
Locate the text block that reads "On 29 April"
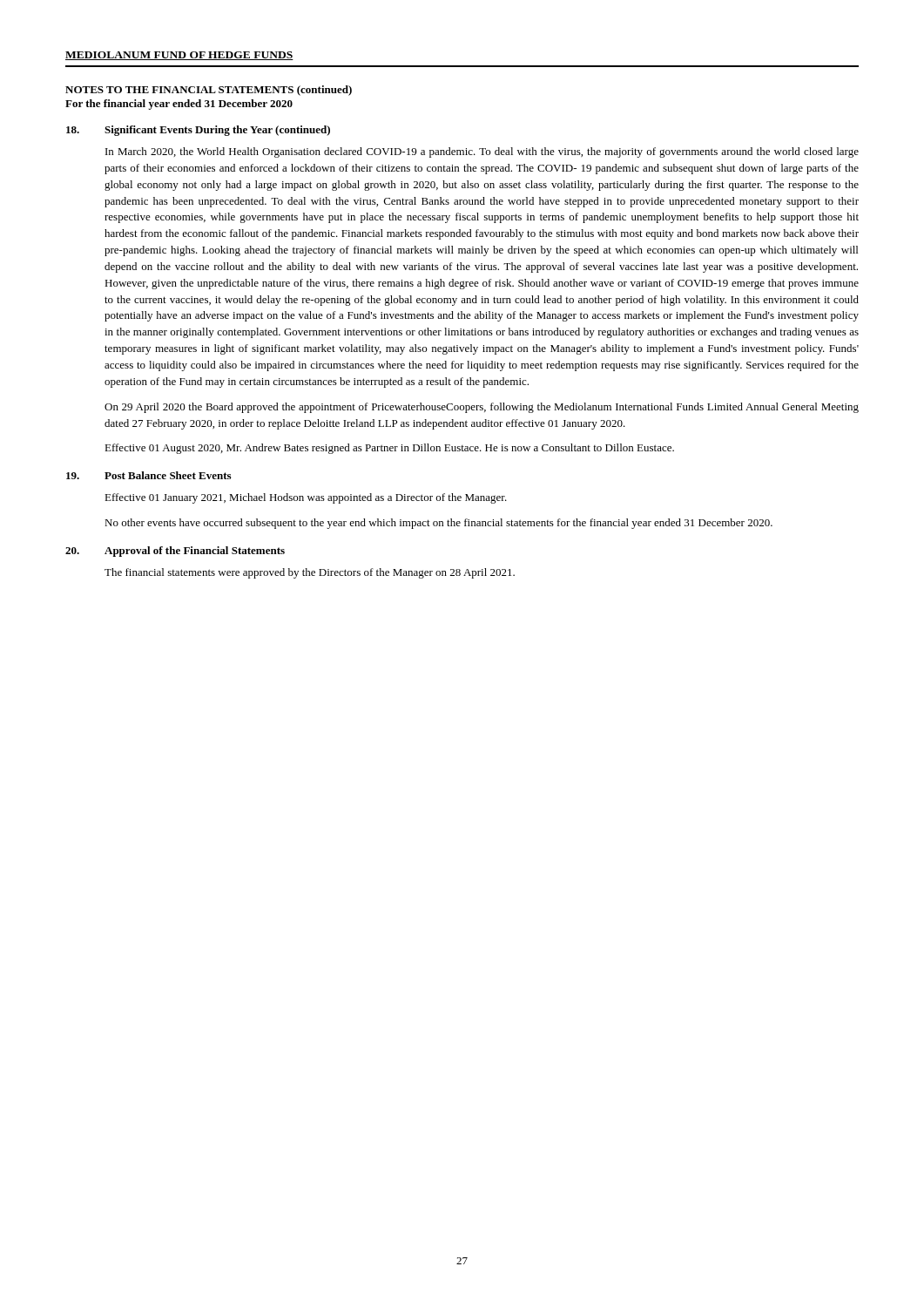(x=482, y=414)
